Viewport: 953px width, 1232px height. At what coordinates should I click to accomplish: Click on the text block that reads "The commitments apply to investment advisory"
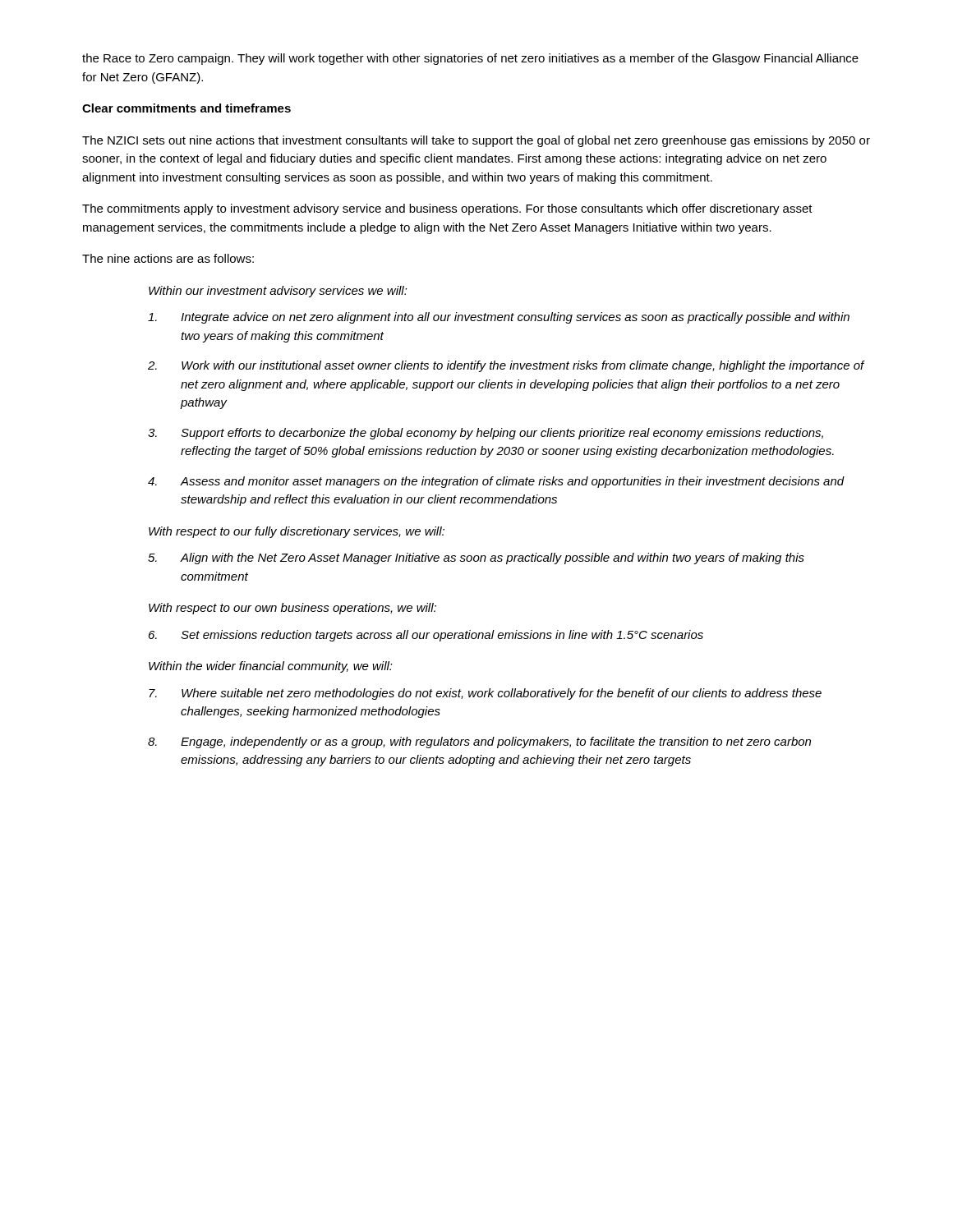pyautogui.click(x=447, y=217)
